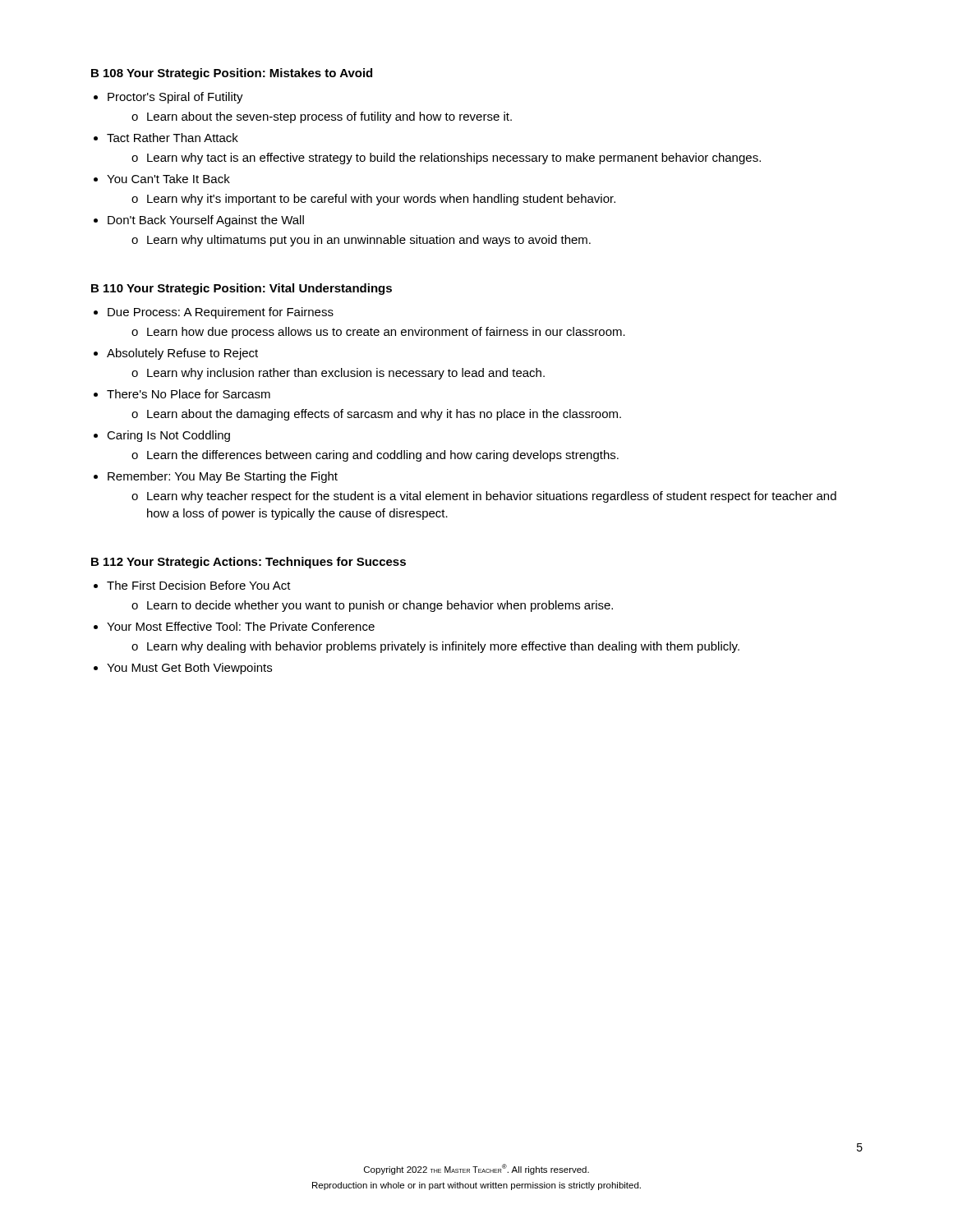Point to the block beginning "The First Decision Before You Act Learn"
Screen dimensions: 1232x953
[x=485, y=596]
